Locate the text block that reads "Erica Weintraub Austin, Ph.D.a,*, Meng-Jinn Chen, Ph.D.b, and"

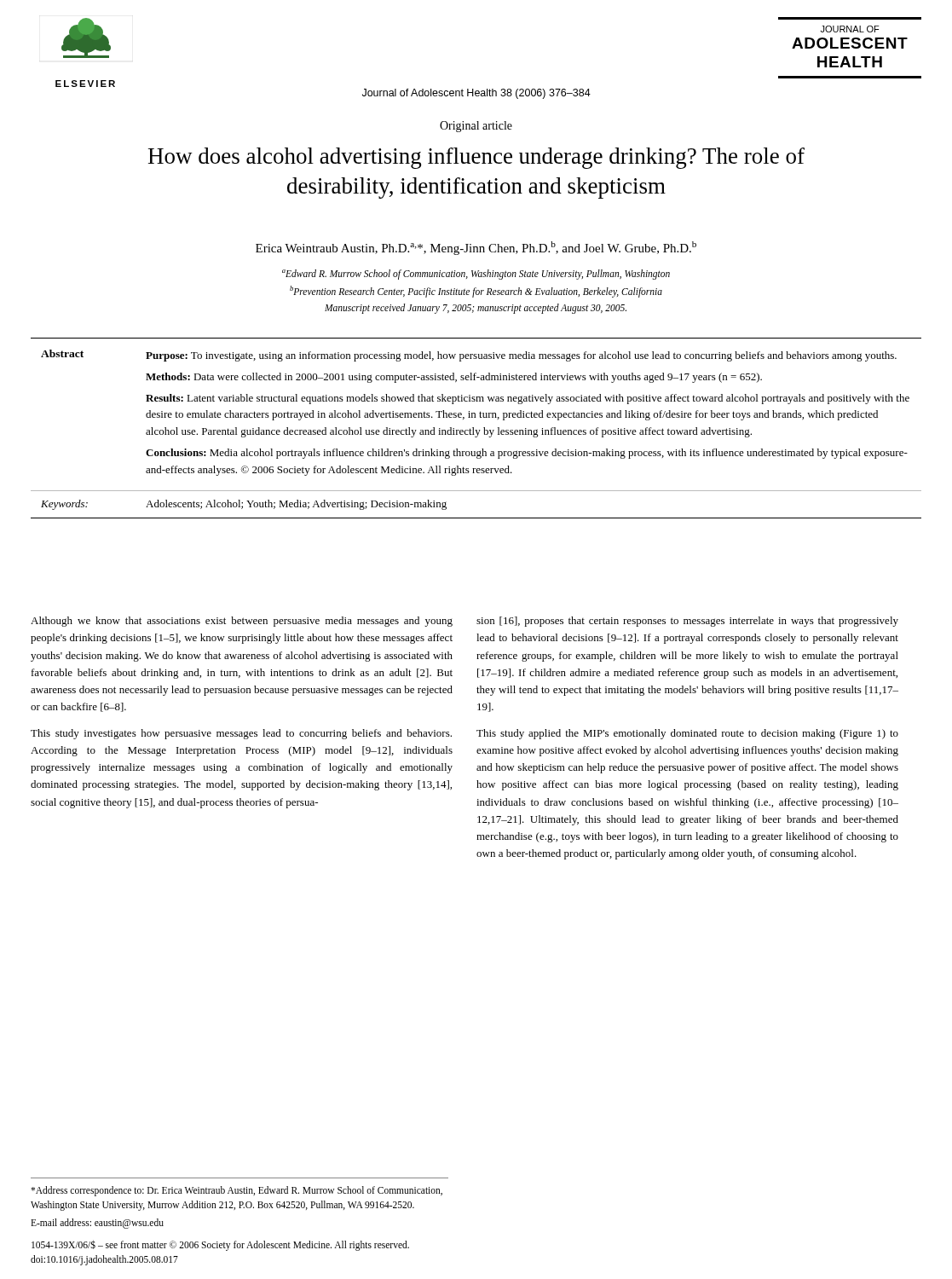click(476, 247)
